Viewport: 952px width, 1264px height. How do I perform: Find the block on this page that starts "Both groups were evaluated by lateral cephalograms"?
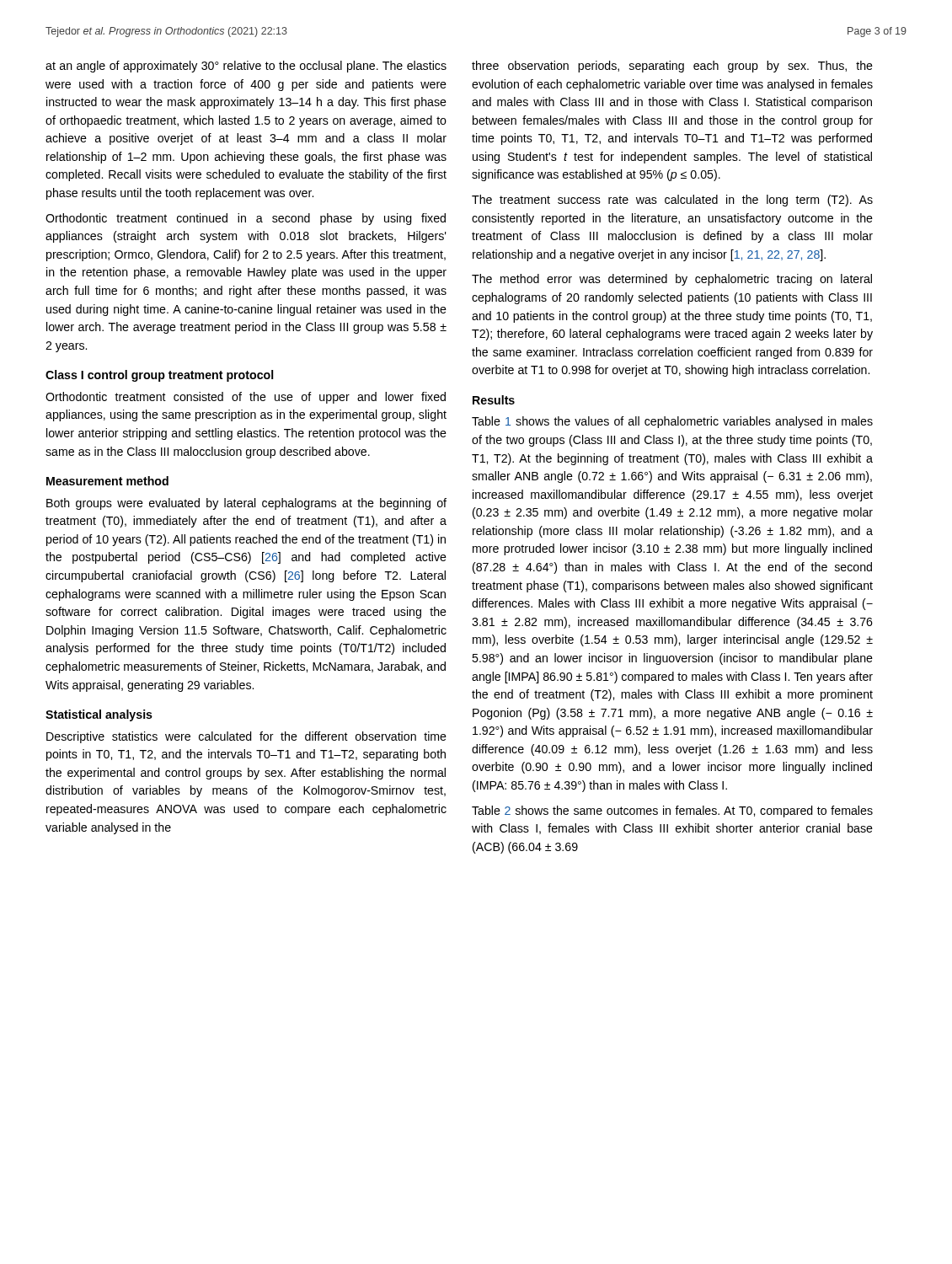tap(246, 594)
